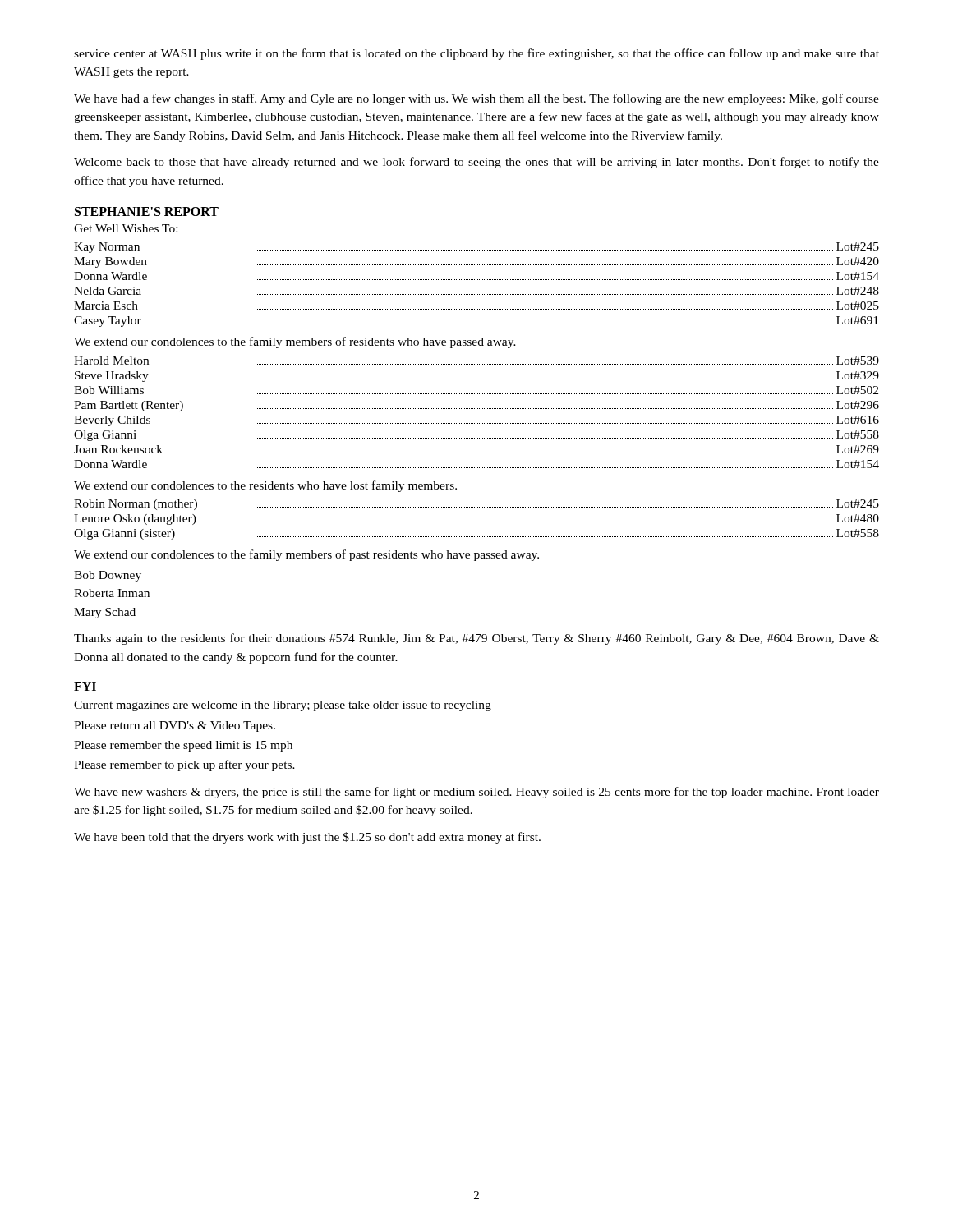Point to the block starting "Joan RockensockLot#269"
The height and width of the screenshot is (1232, 953).
click(x=476, y=449)
